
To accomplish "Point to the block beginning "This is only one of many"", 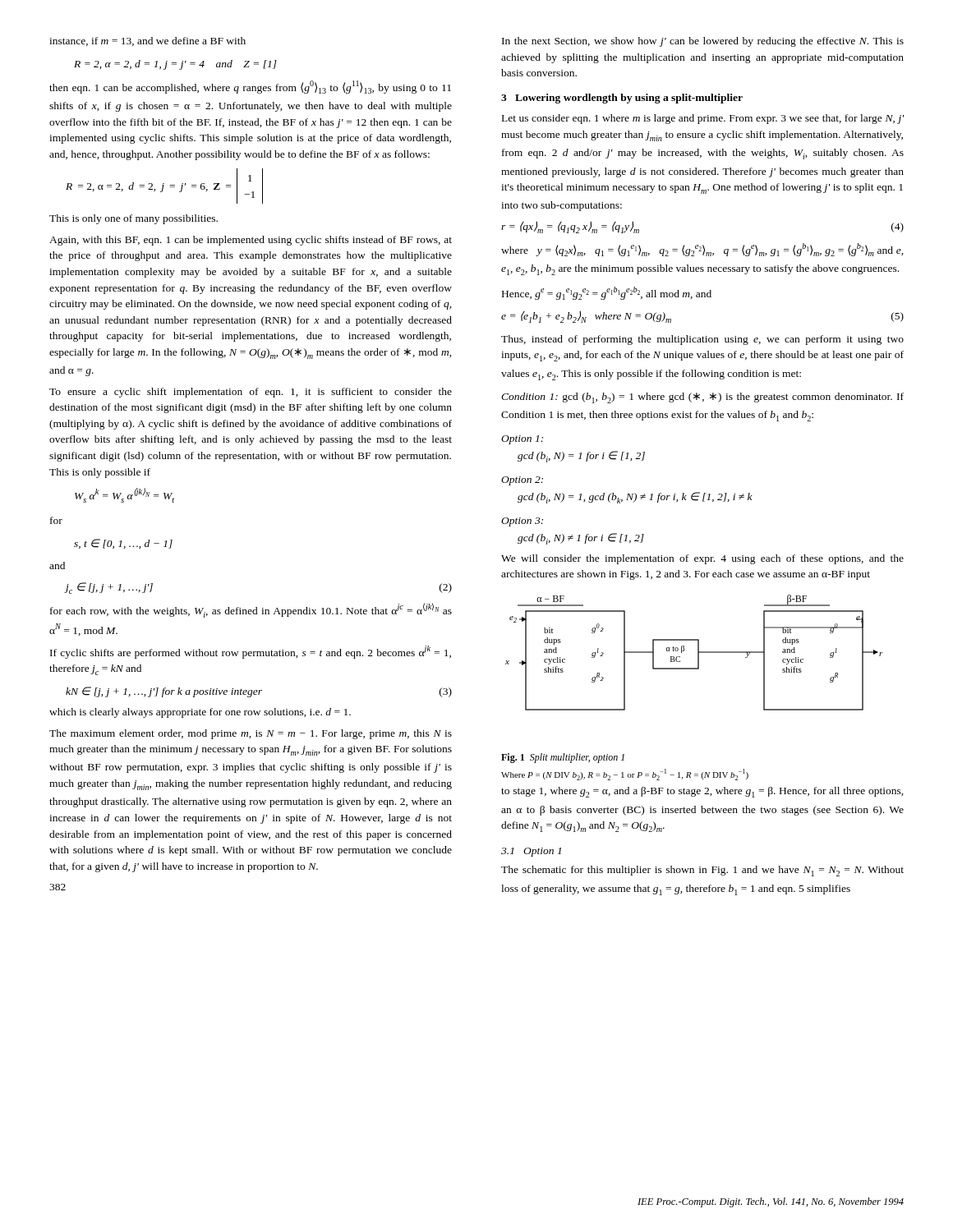I will [251, 345].
